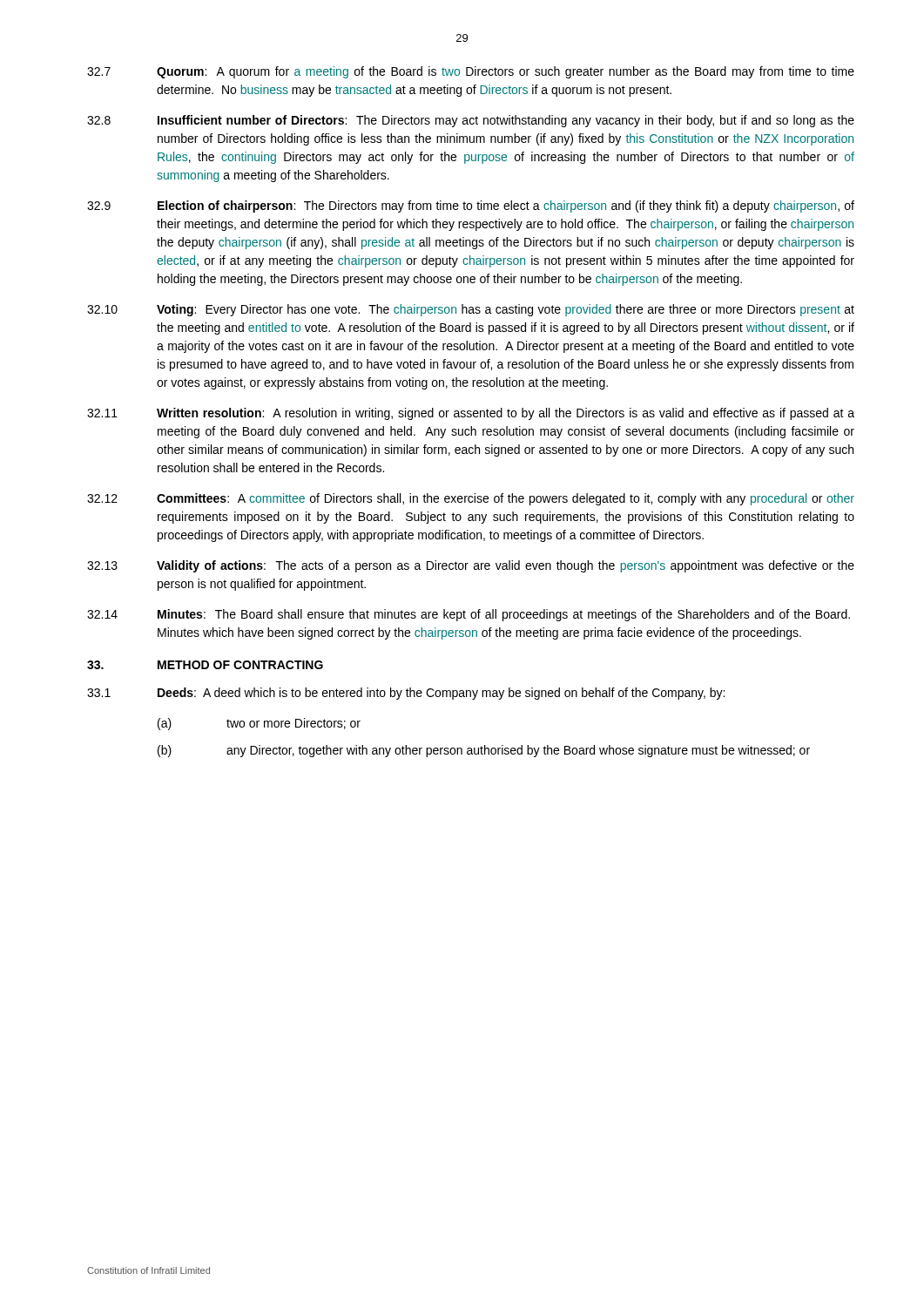Locate the region starting "32.11 Written resolution: A resolution"

tap(471, 441)
